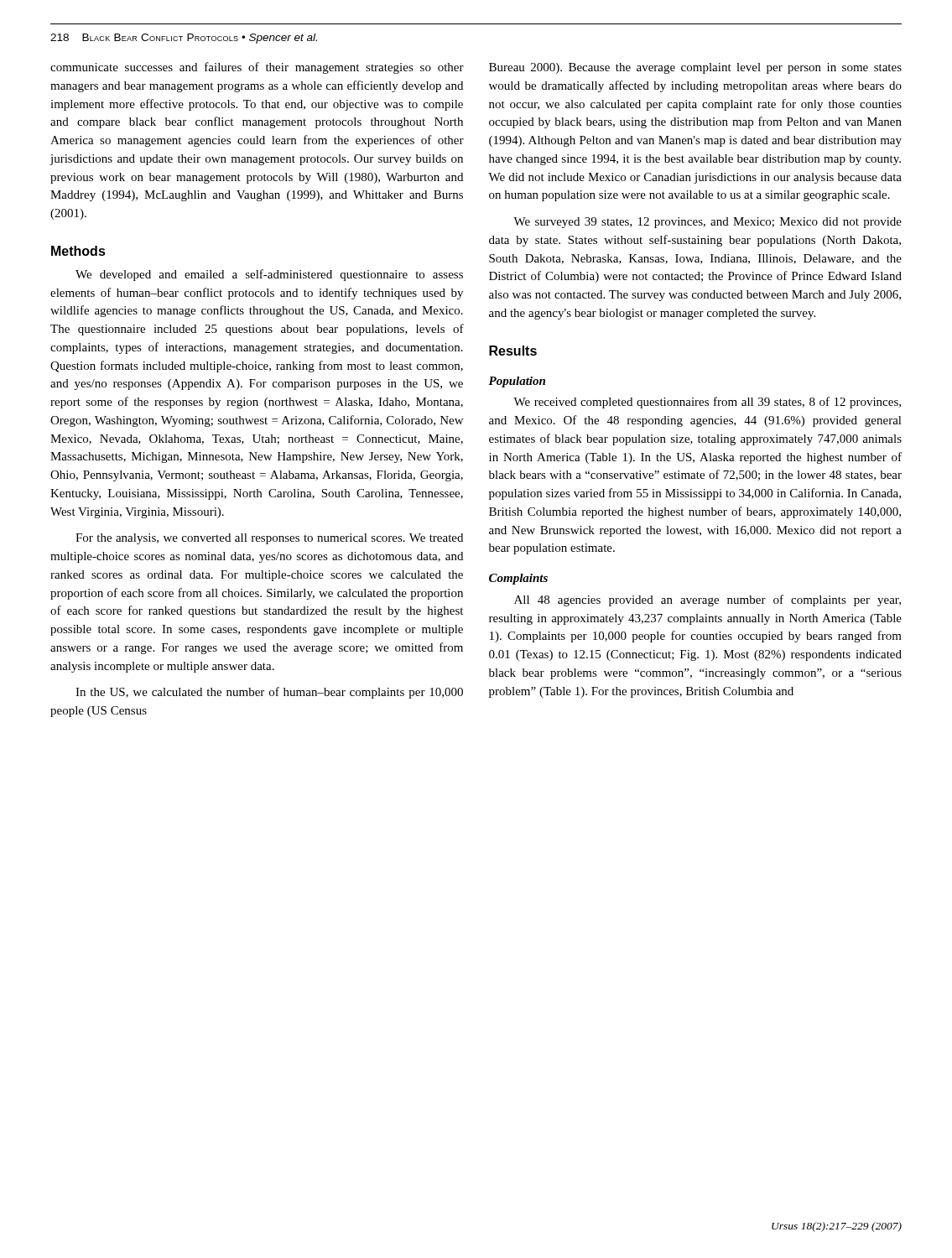Image resolution: width=952 pixels, height=1258 pixels.
Task: Click on the text block that reads "We surveyed 39 states,"
Action: click(695, 268)
